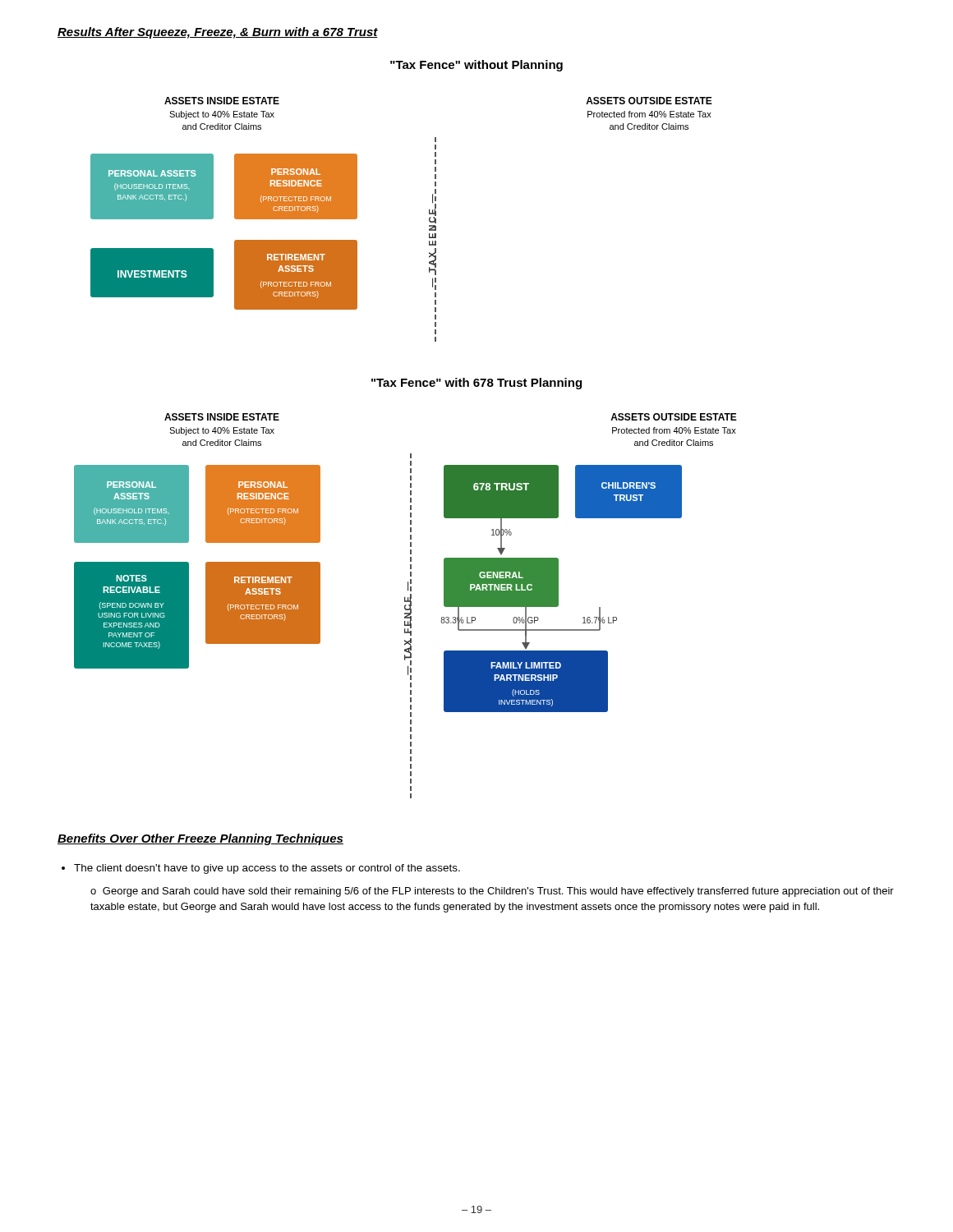The image size is (953, 1232).
Task: Point to the element starting "Results After Squeeze, Freeze, & Burn with a"
Action: pyautogui.click(x=217, y=32)
